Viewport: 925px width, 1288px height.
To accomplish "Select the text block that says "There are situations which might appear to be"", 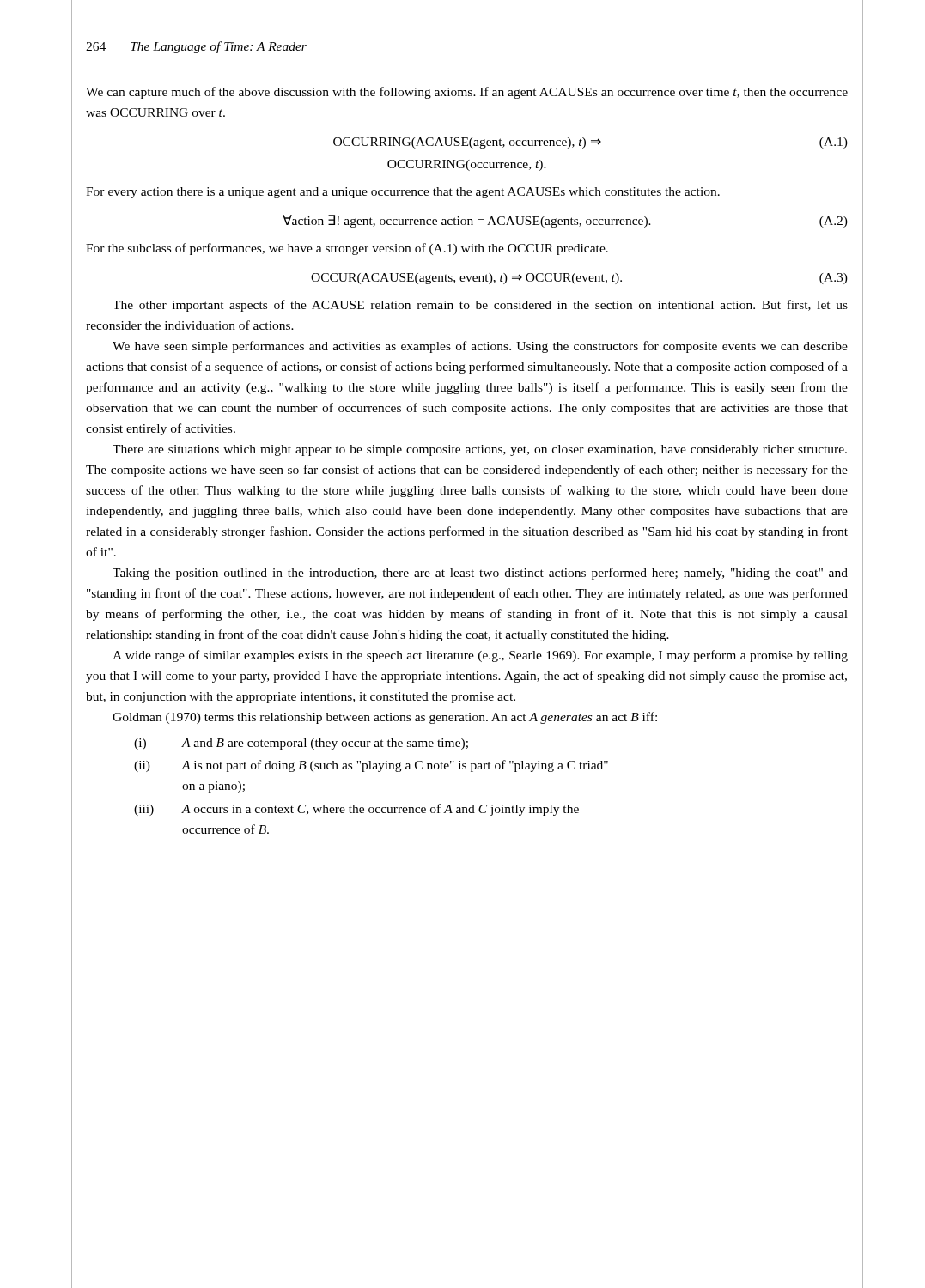I will [467, 500].
